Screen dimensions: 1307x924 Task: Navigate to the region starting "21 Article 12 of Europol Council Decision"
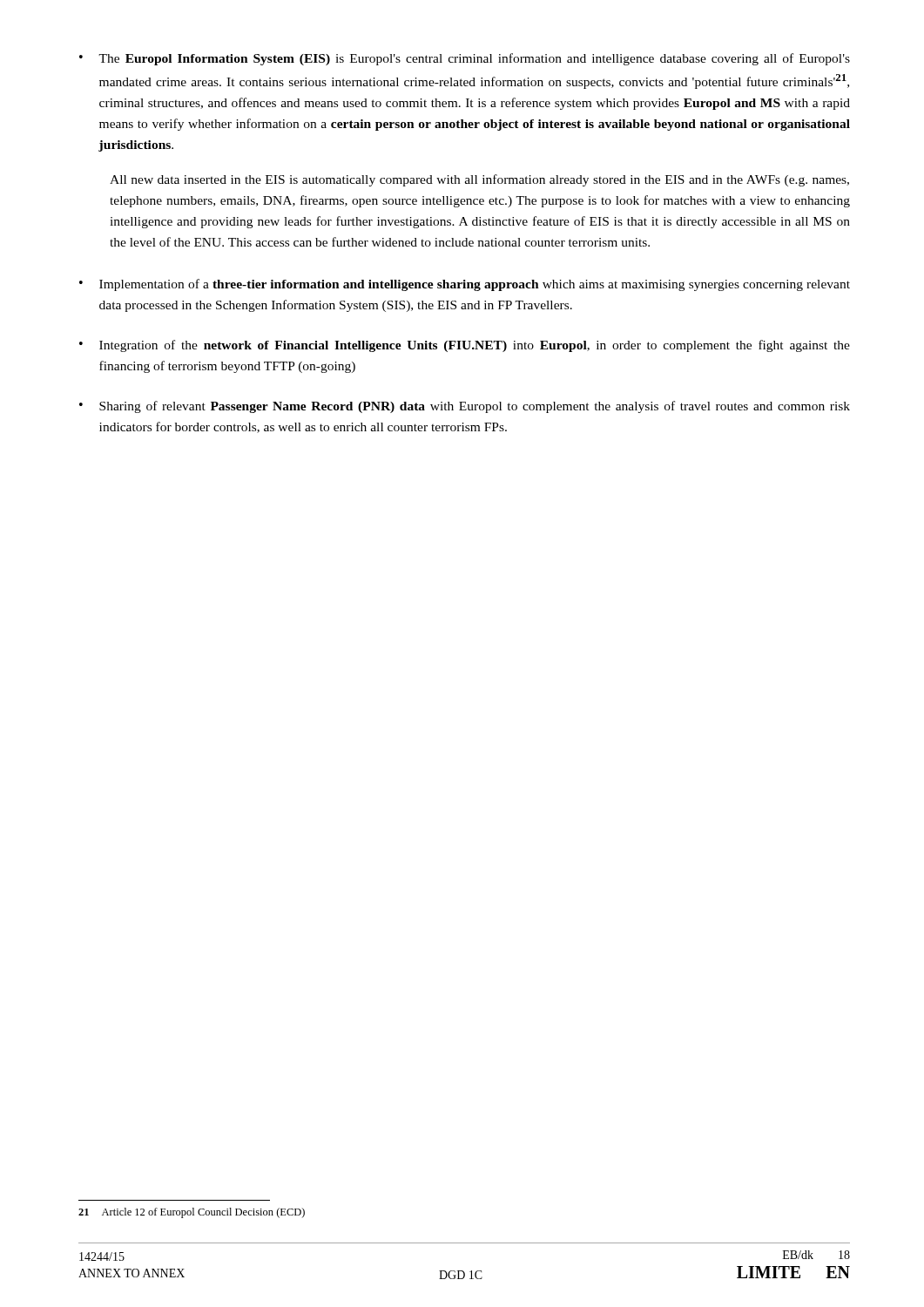click(192, 1212)
